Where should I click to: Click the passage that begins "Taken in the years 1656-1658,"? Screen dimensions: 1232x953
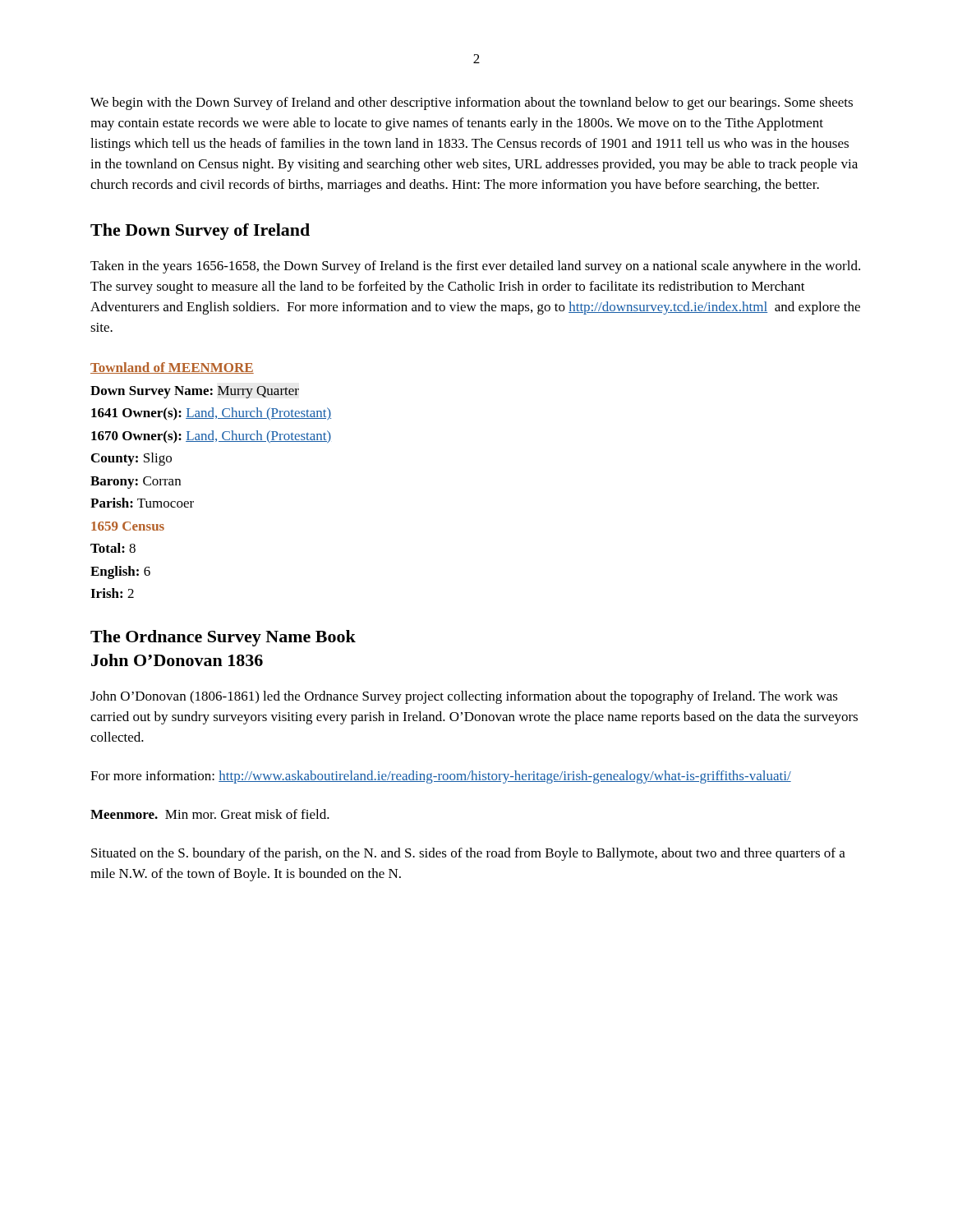click(x=476, y=297)
